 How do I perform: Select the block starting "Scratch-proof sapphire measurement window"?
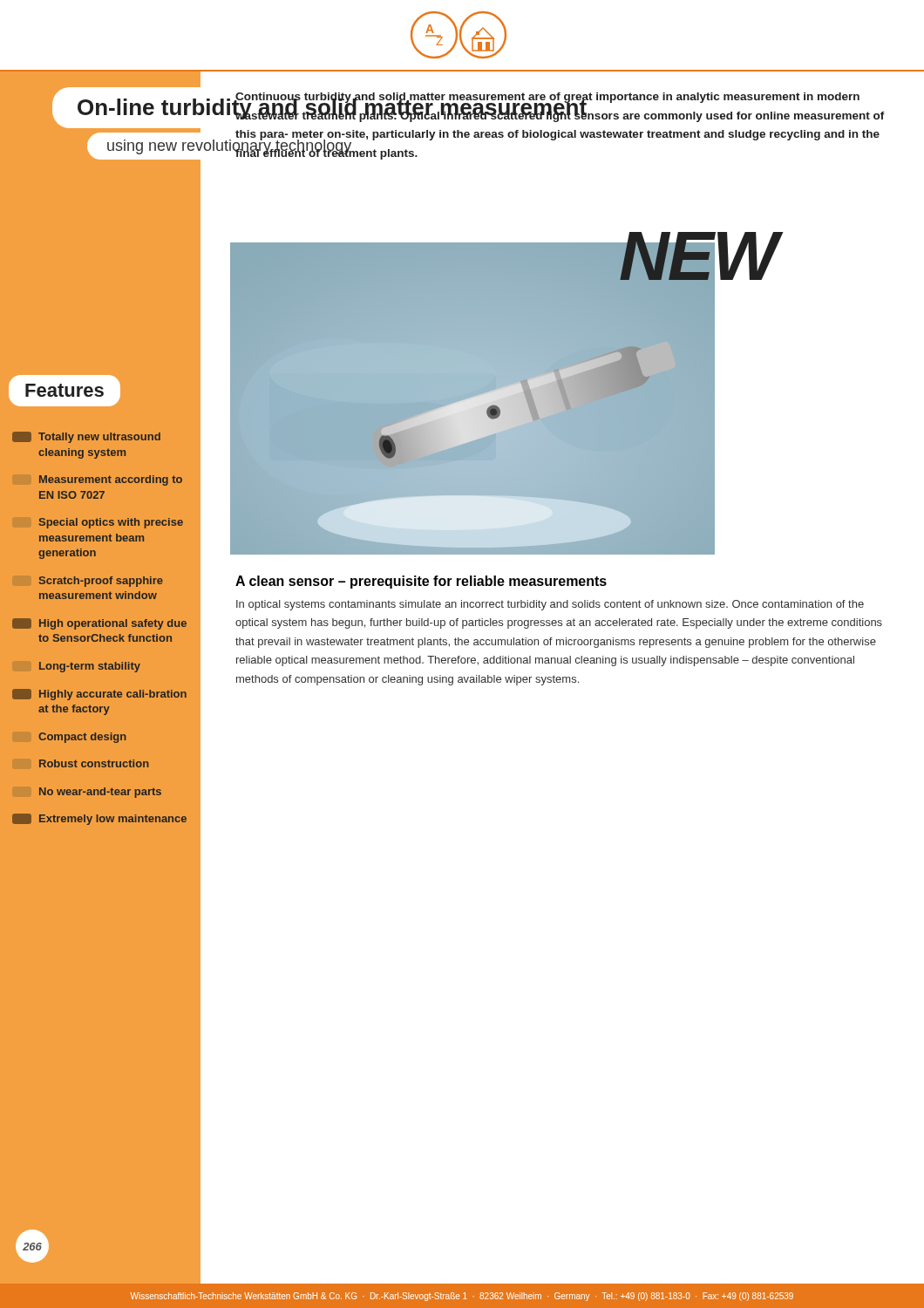click(x=105, y=588)
